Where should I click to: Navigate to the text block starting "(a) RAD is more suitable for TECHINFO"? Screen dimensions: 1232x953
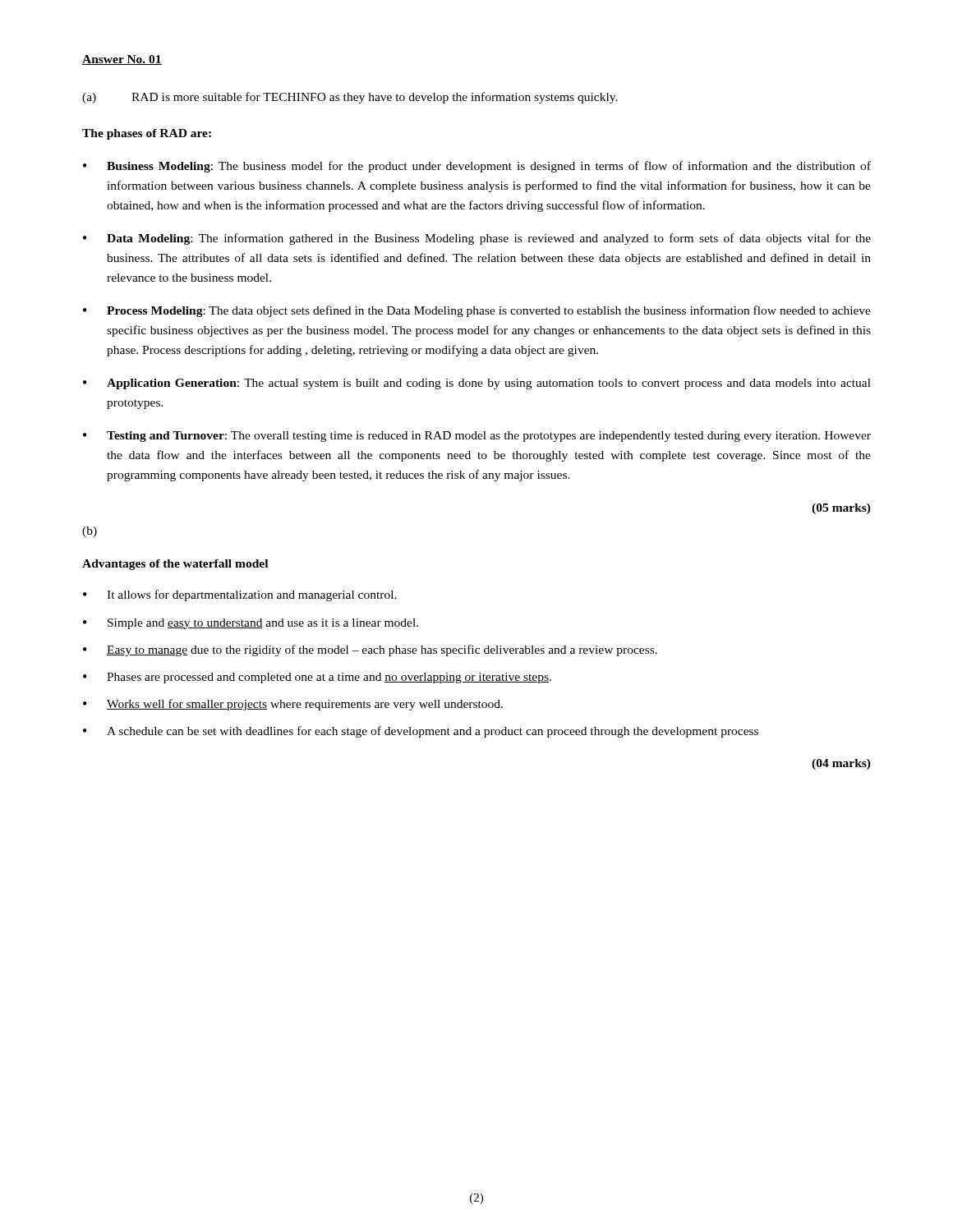[476, 97]
